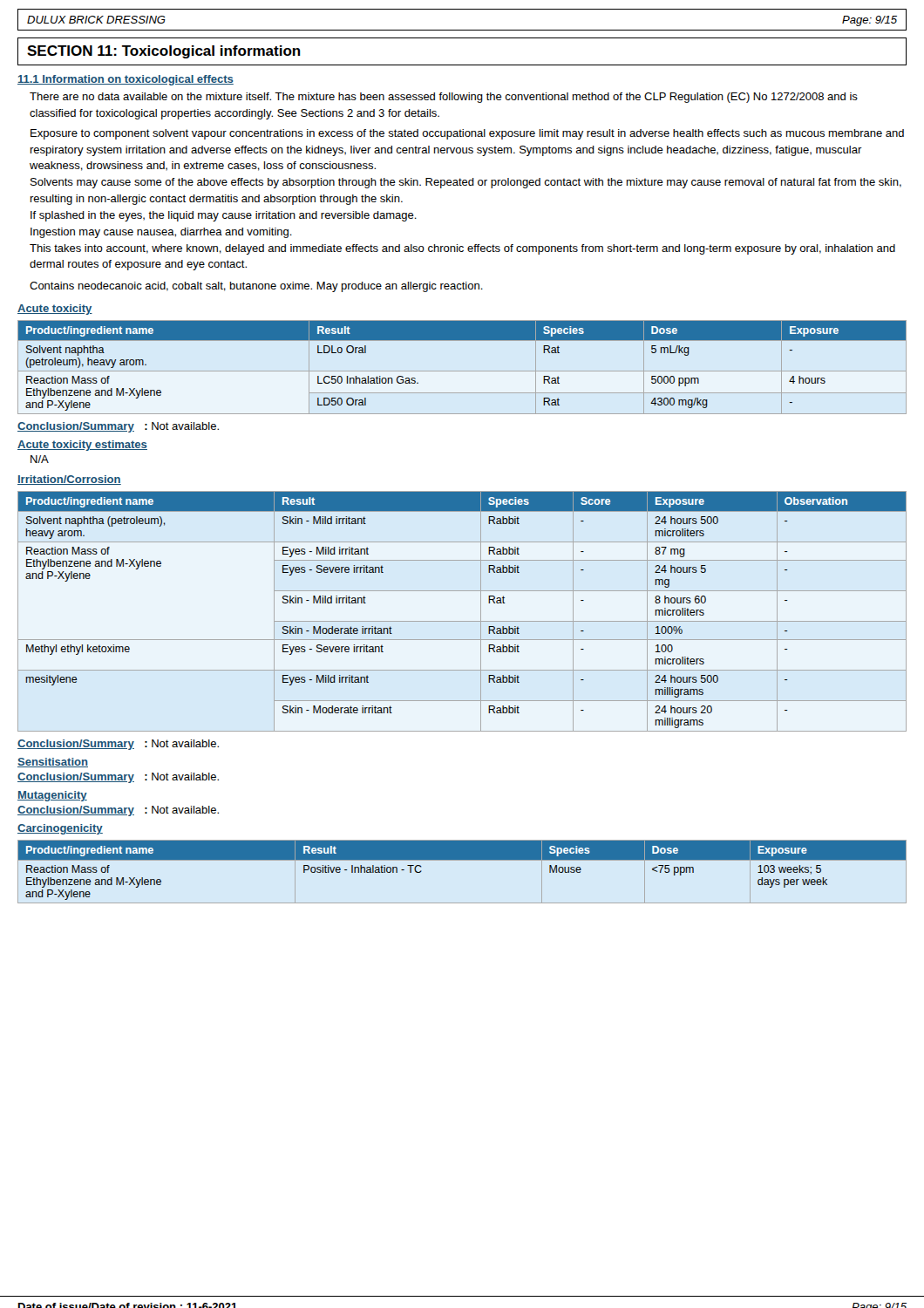This screenshot has height=1308, width=924.
Task: Select the text block starting "There are no"
Action: pos(444,105)
